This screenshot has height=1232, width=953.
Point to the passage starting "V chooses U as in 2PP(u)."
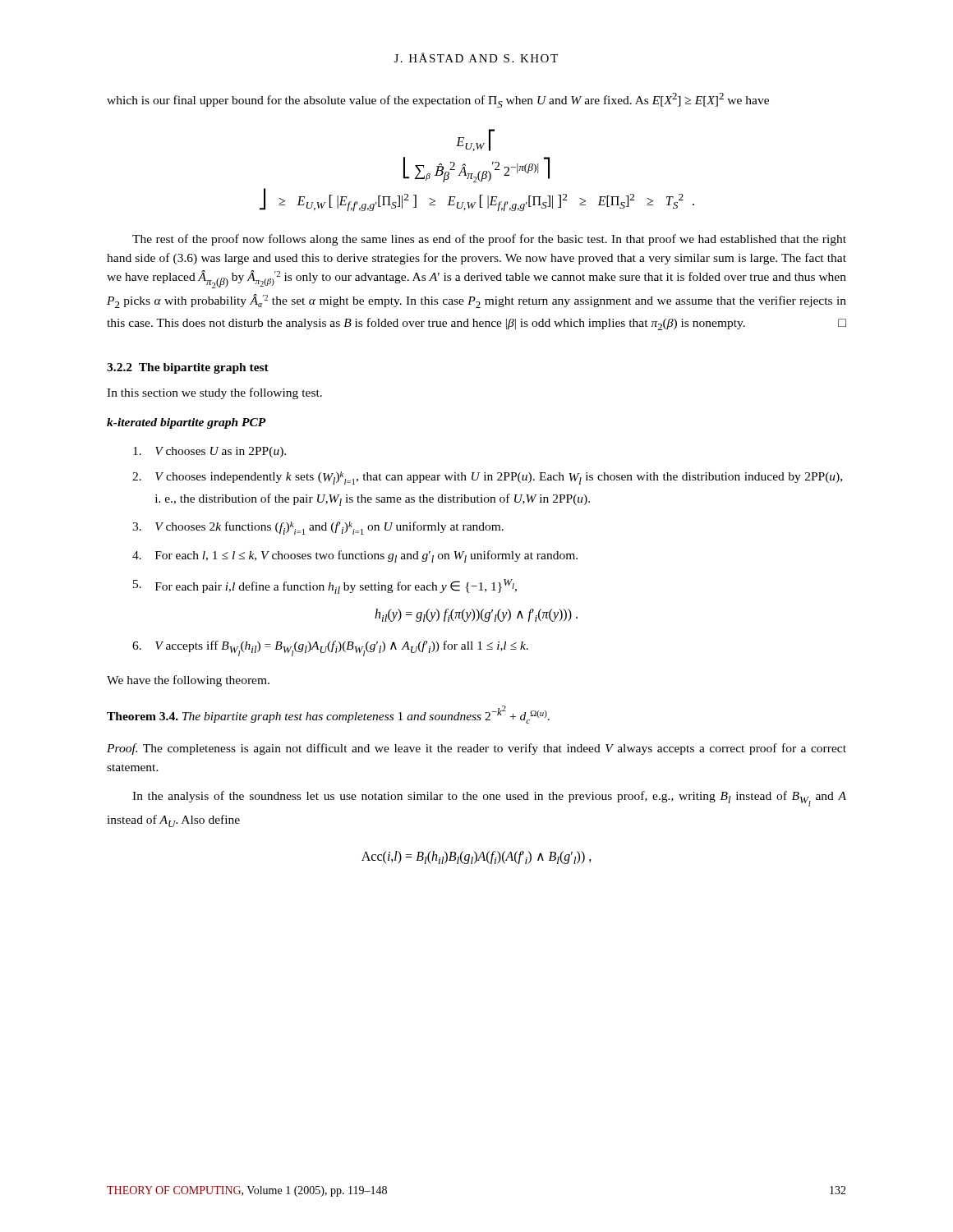(x=209, y=452)
